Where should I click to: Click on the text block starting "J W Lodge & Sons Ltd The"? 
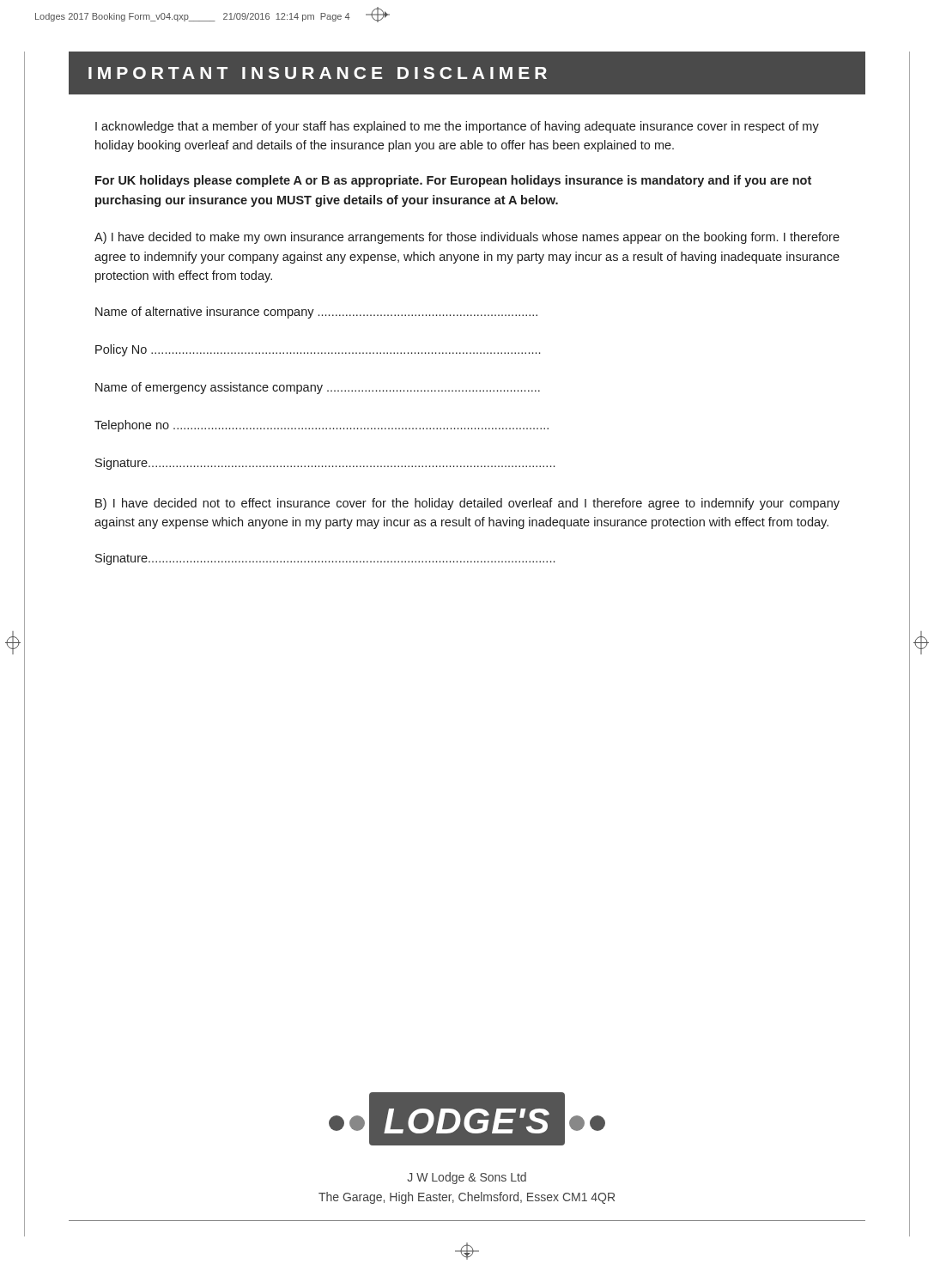467,1187
